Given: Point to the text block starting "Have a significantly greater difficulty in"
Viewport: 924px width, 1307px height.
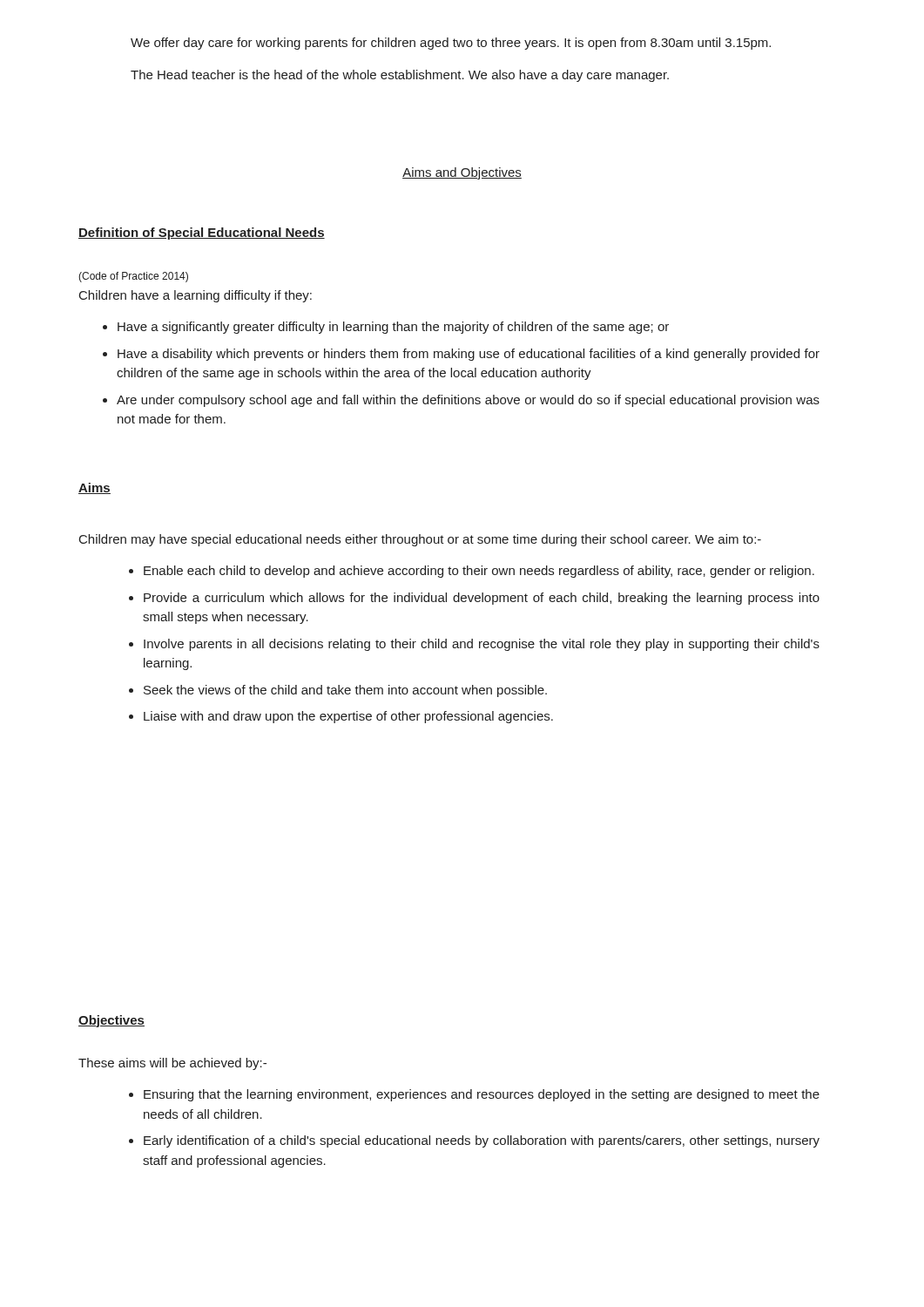Looking at the screenshot, I should tap(393, 326).
